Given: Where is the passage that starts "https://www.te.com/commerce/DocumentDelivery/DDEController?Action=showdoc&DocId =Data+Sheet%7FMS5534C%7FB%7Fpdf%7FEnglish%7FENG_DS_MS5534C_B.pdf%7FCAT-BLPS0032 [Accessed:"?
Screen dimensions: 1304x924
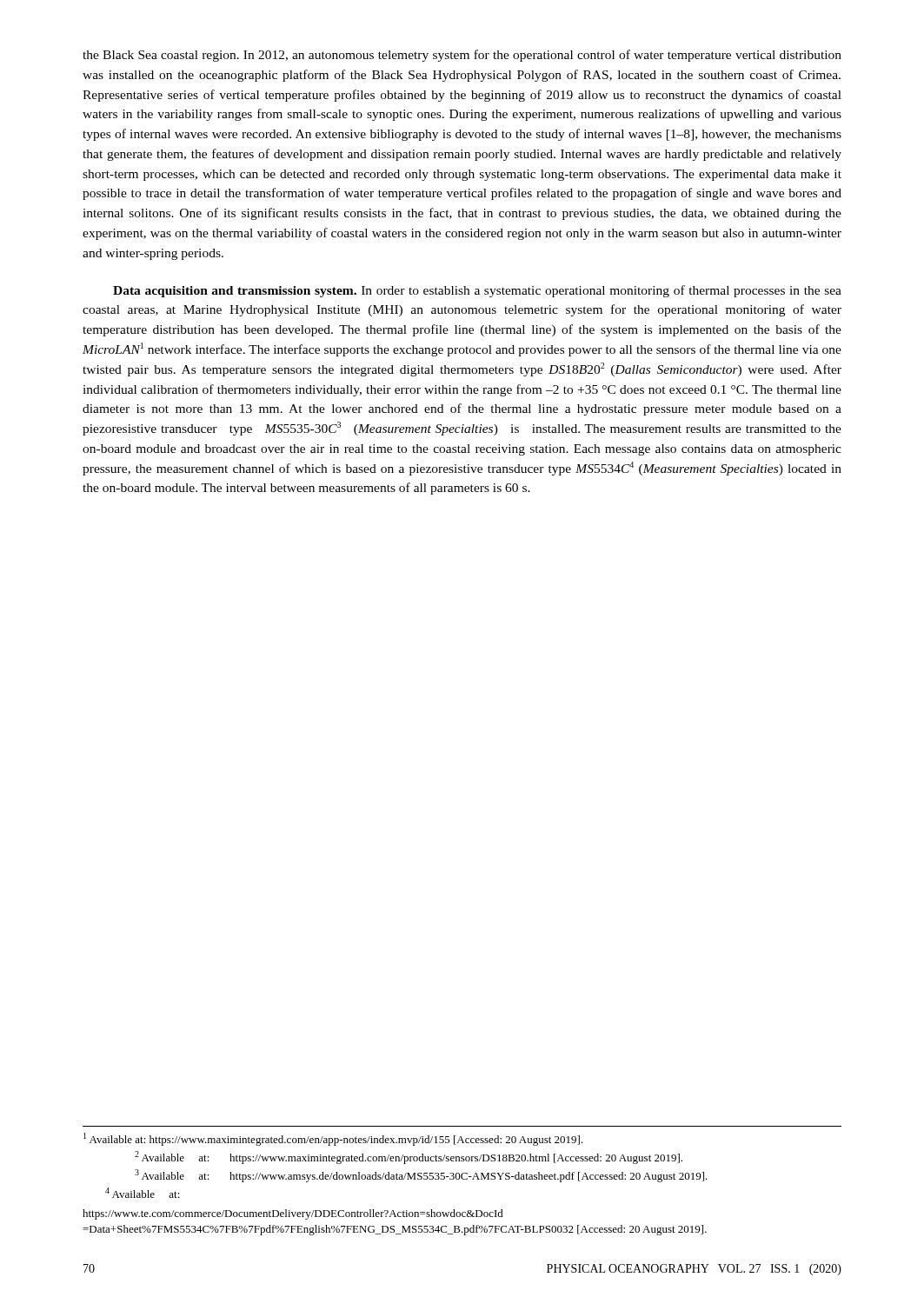Looking at the screenshot, I should point(395,1221).
